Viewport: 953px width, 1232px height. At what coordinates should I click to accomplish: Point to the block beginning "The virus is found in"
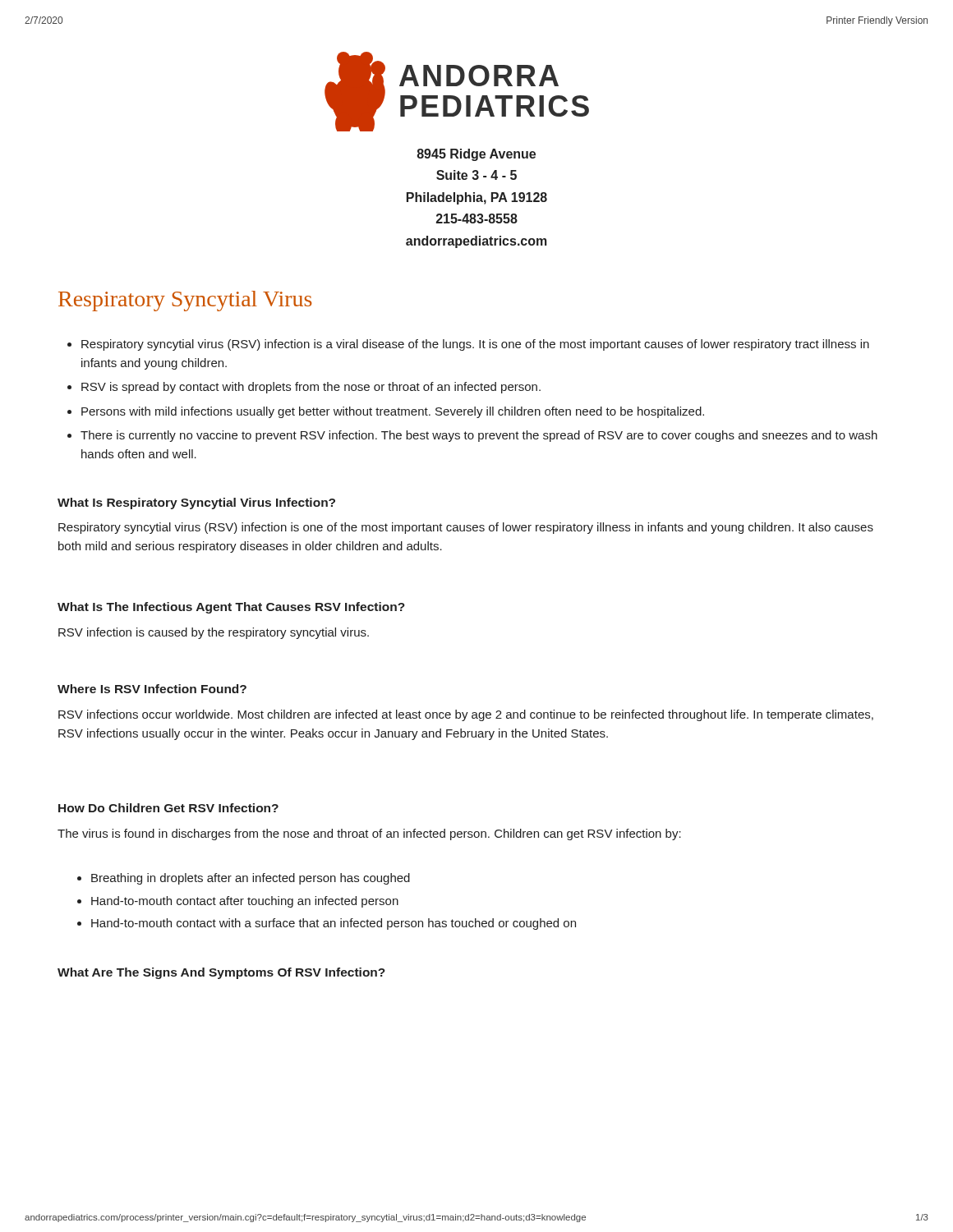pyautogui.click(x=476, y=833)
